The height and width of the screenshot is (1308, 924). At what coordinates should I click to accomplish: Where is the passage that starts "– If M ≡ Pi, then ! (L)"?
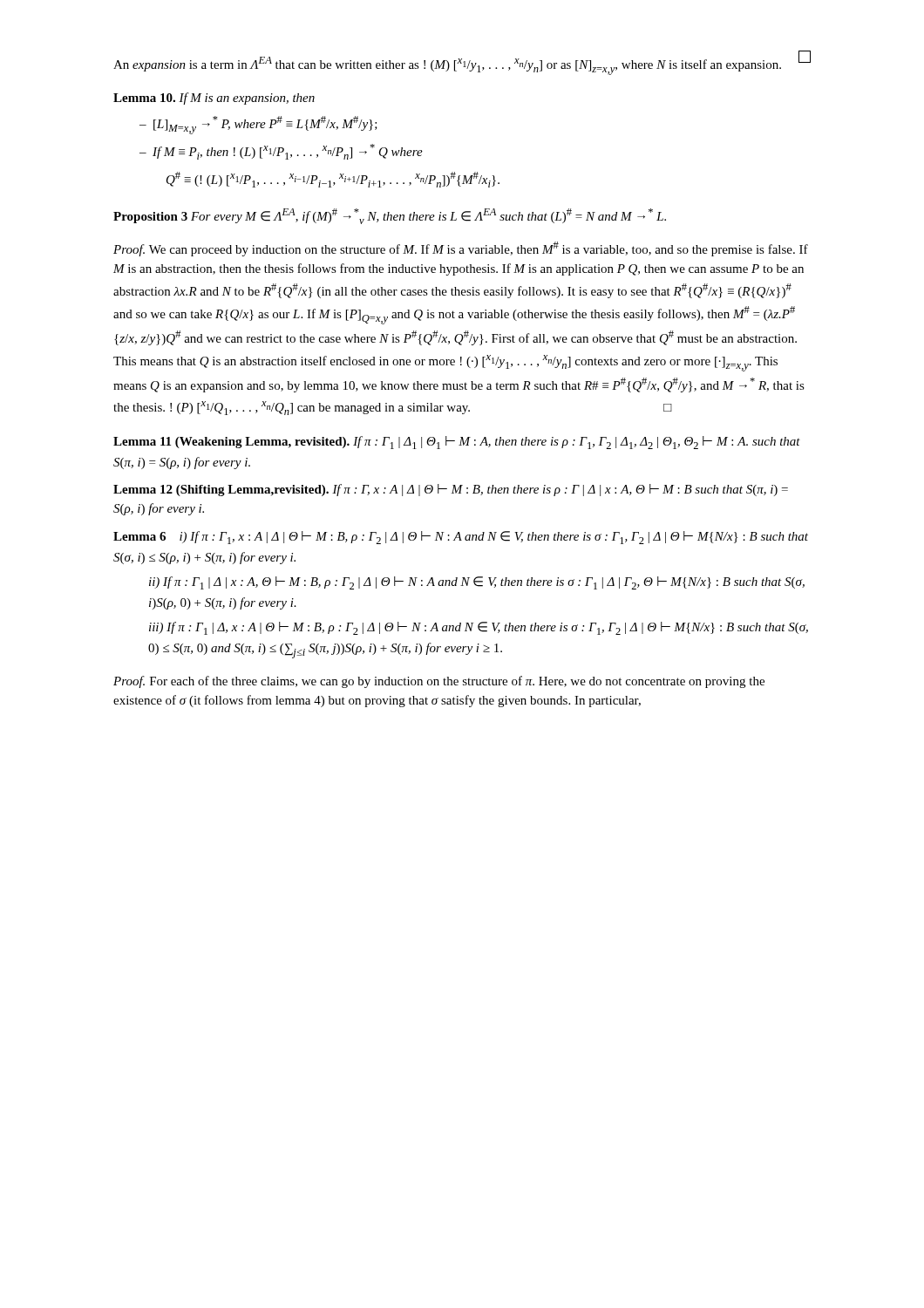(281, 152)
